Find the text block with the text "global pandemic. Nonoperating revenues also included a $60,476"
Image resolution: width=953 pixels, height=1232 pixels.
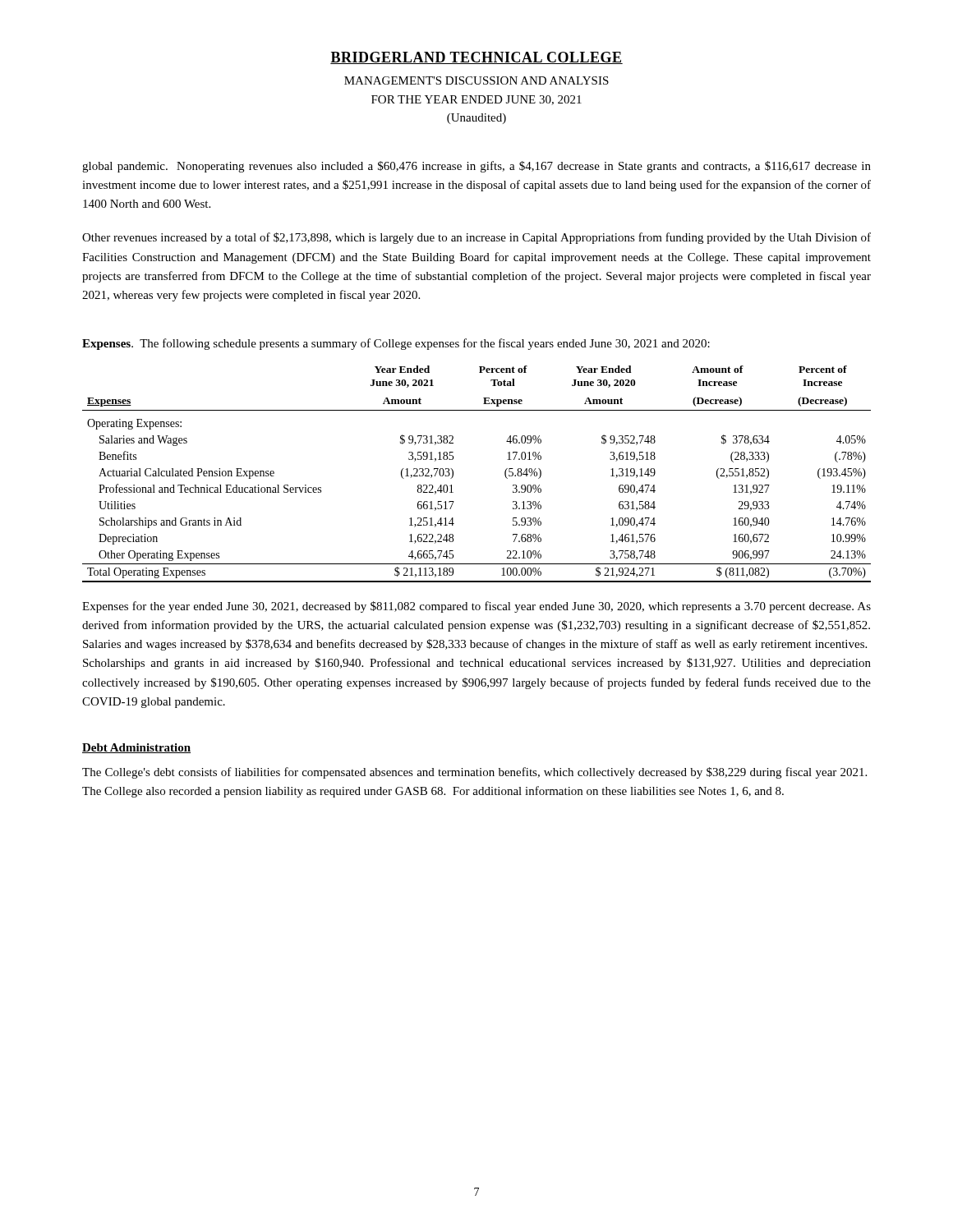[476, 185]
